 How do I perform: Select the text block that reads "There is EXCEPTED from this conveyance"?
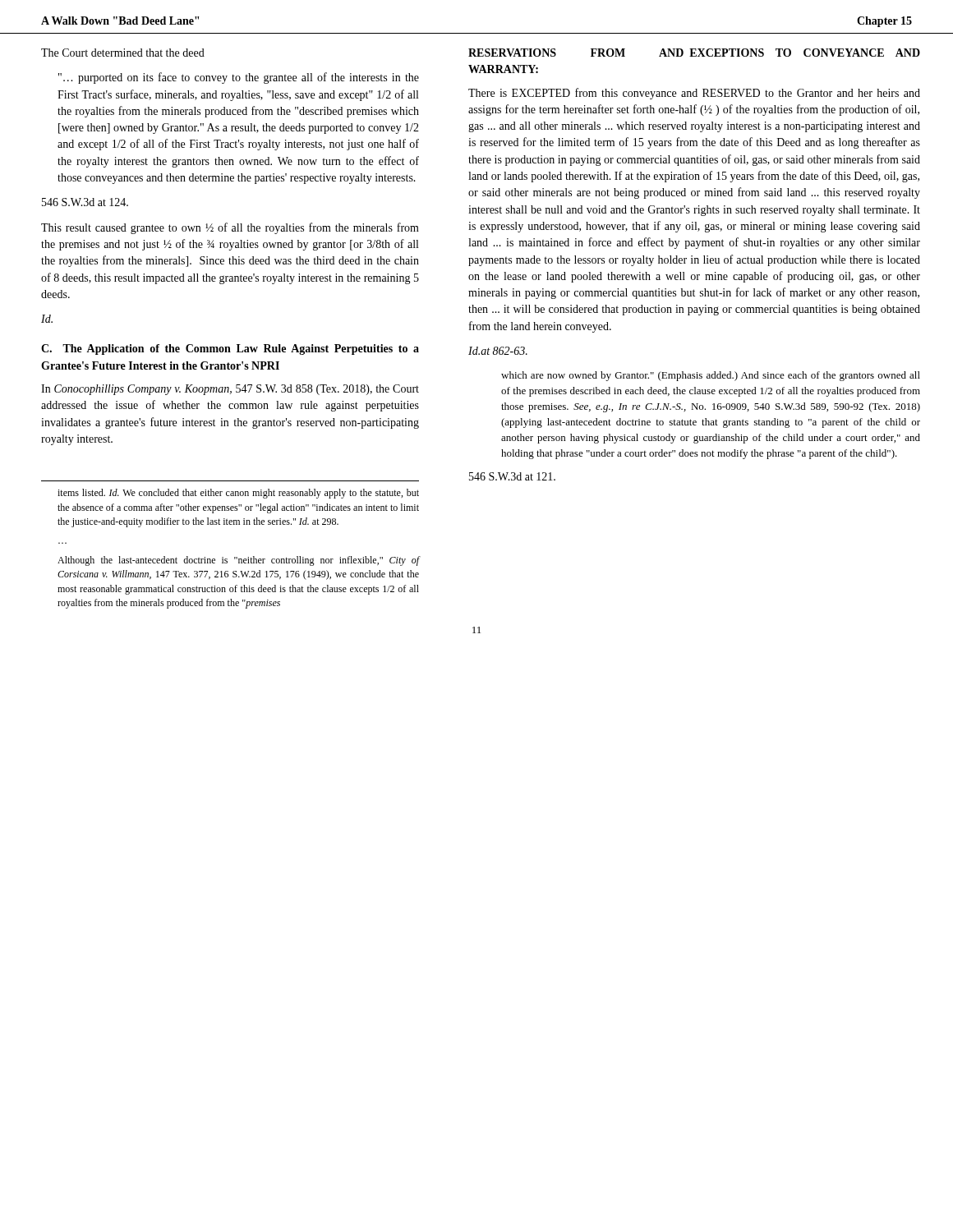tap(694, 210)
